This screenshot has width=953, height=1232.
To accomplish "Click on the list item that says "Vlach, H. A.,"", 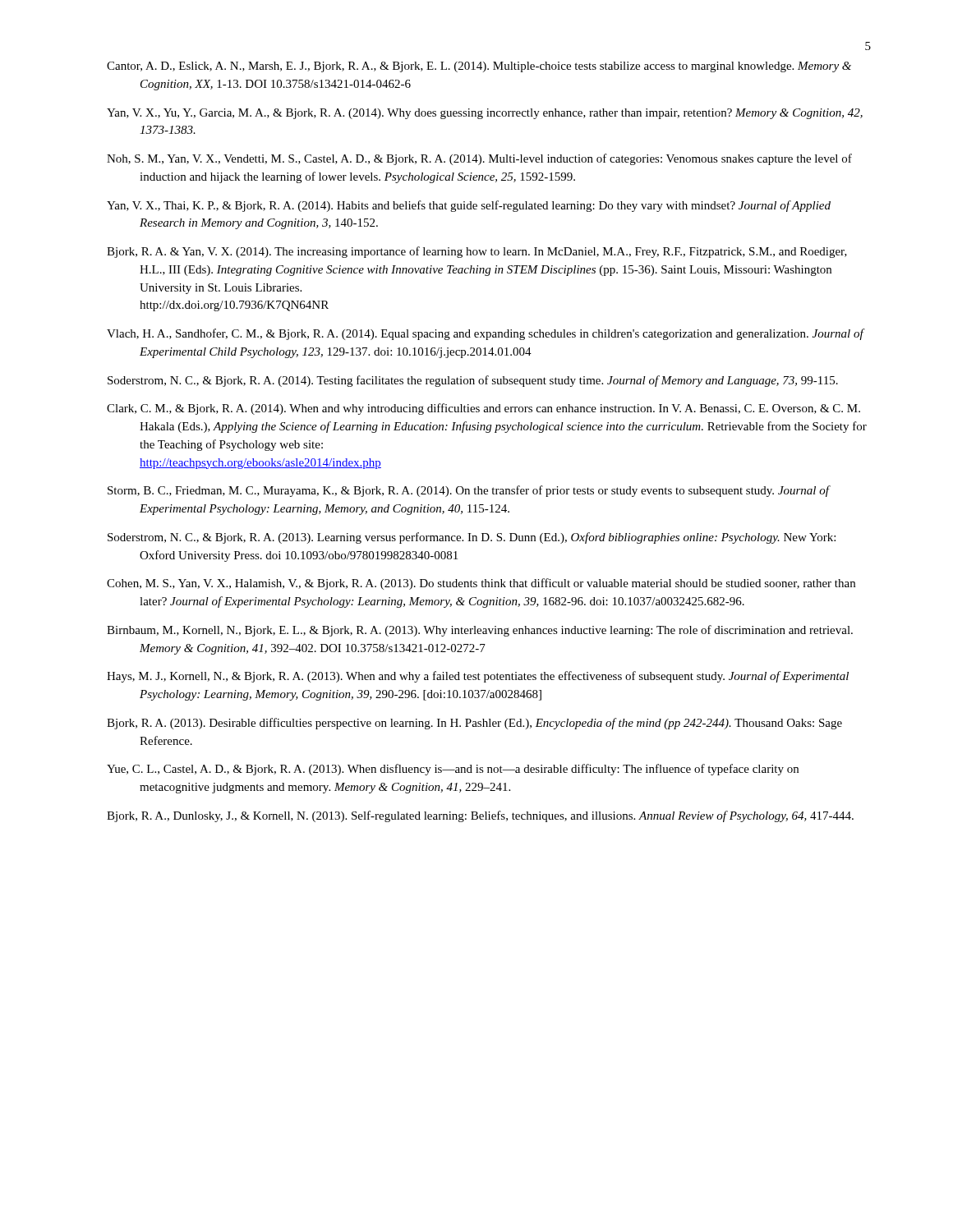I will pos(485,342).
